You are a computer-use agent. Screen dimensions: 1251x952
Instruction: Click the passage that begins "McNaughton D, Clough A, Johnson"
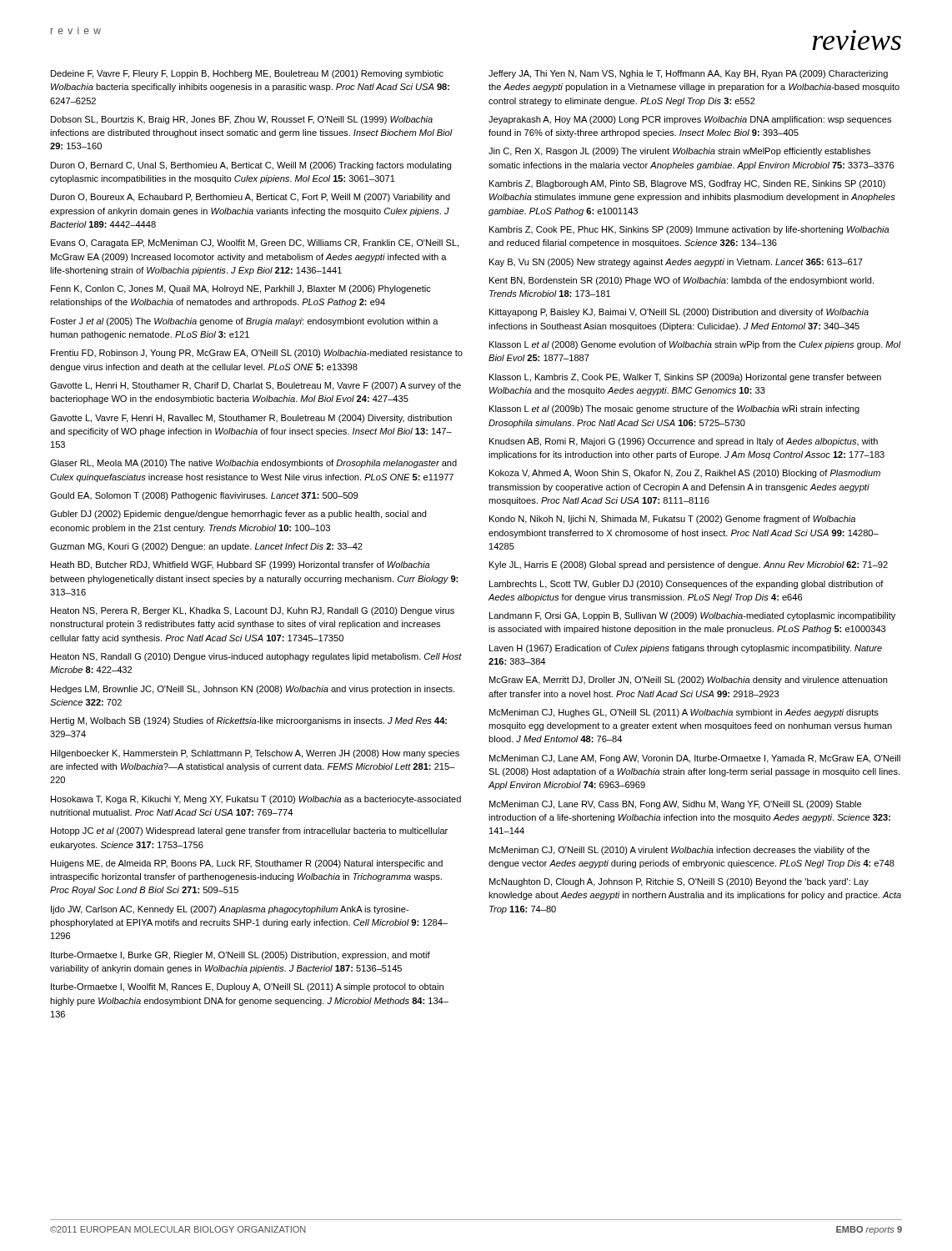point(695,895)
